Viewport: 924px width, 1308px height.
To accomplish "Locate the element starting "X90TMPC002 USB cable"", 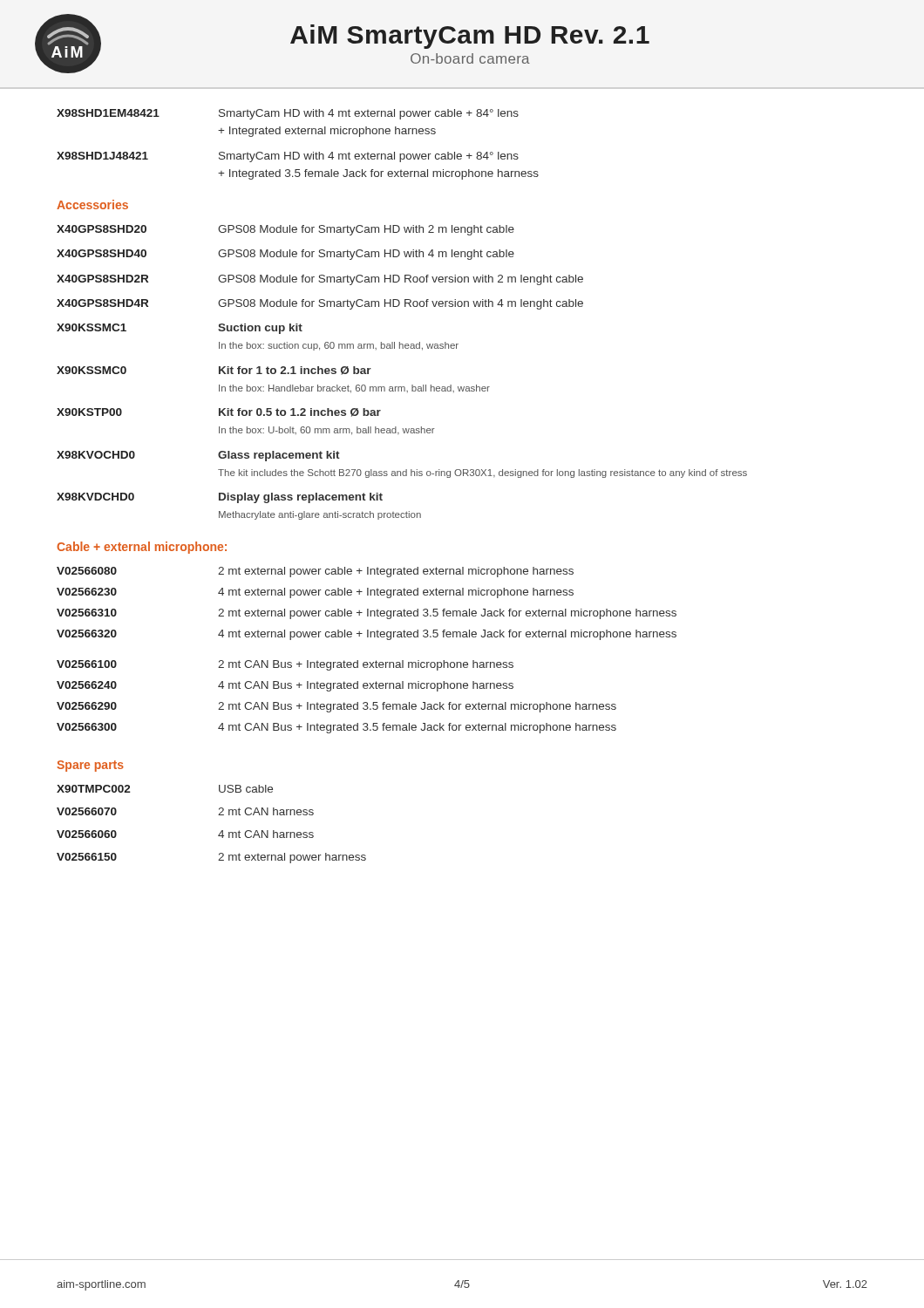I will [89, 789].
